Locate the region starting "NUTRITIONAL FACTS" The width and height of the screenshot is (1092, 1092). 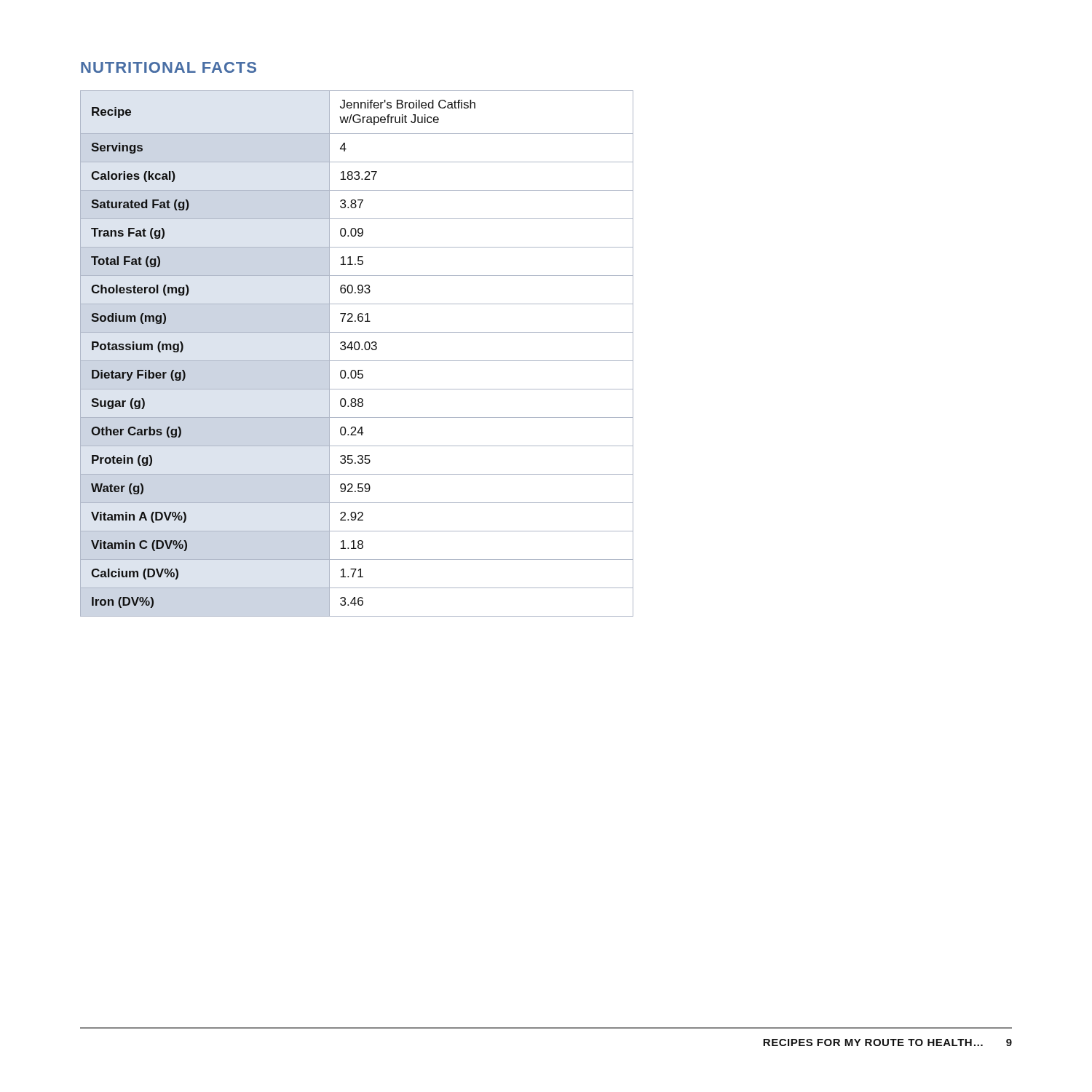click(169, 67)
